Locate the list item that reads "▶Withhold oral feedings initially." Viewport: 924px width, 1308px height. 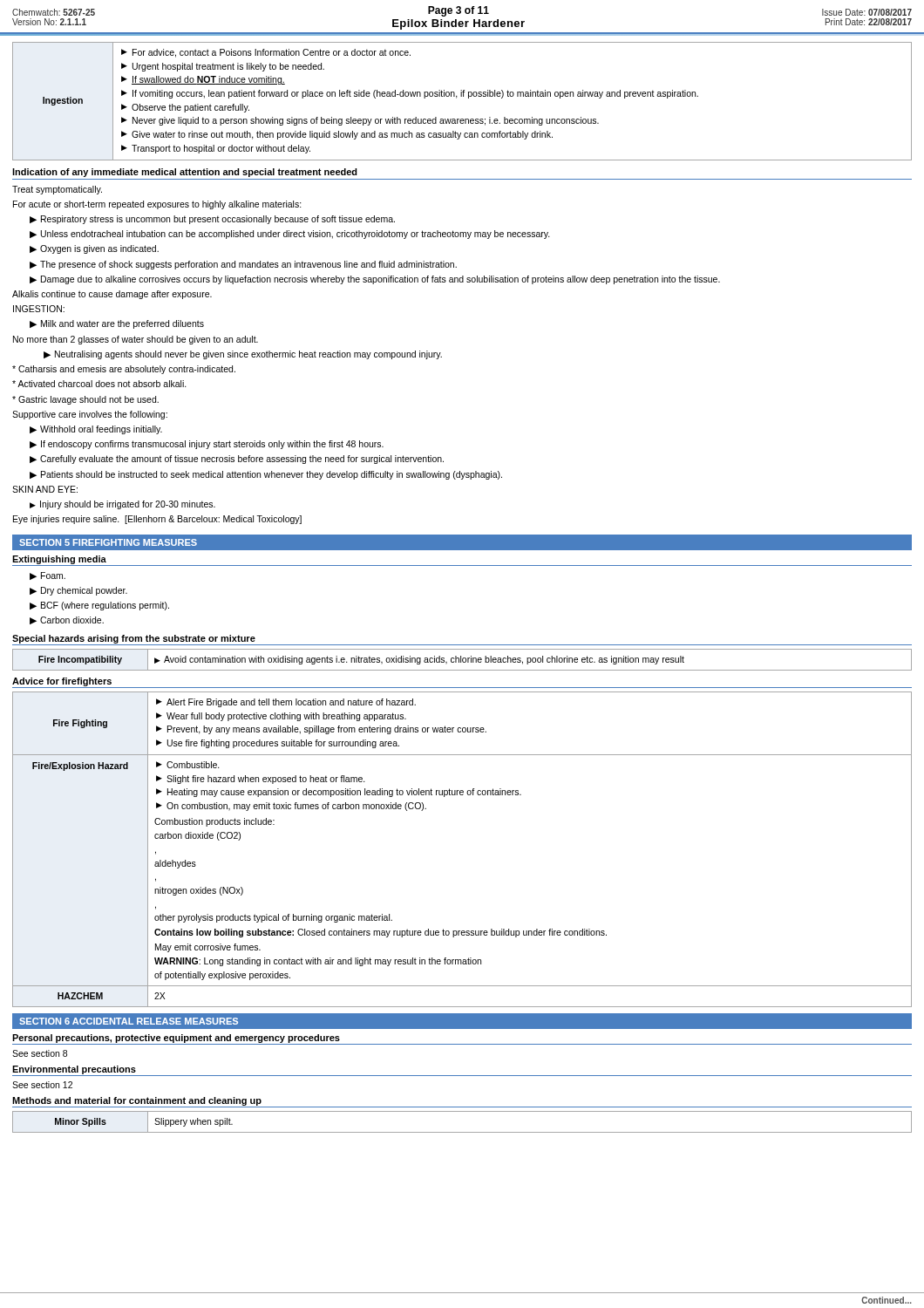pyautogui.click(x=96, y=429)
